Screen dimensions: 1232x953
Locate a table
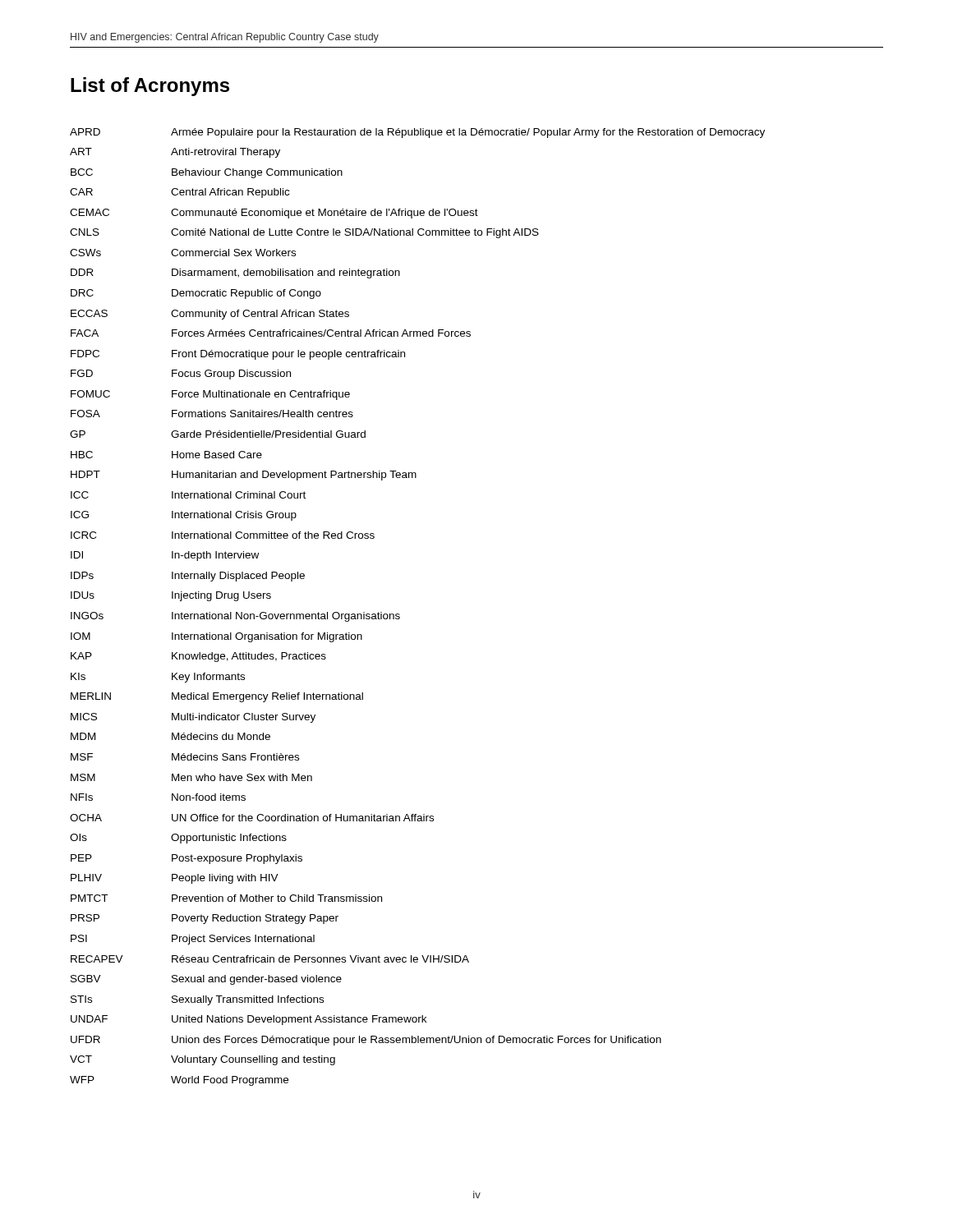(x=476, y=606)
